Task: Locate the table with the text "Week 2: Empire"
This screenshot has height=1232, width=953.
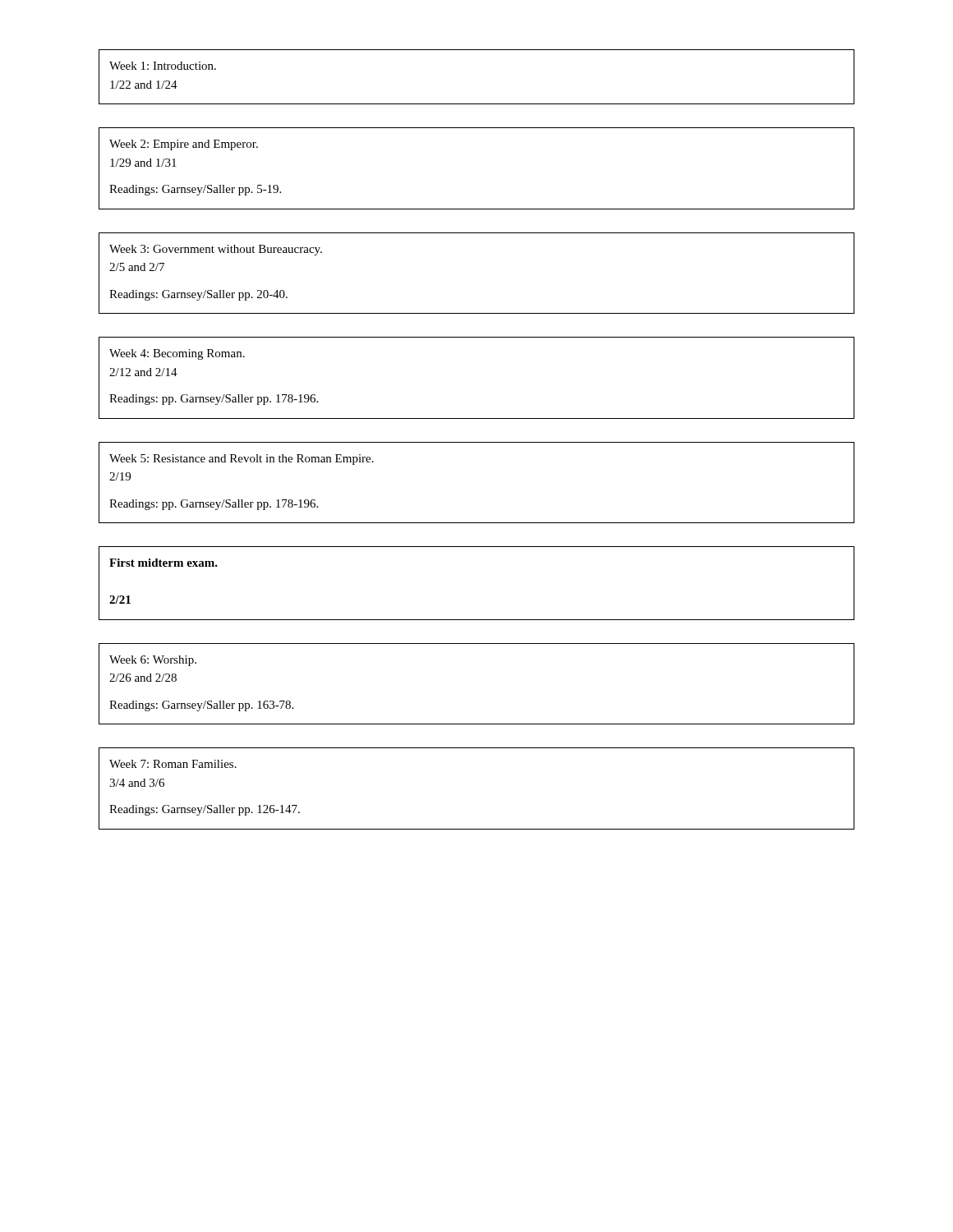Action: pos(476,168)
